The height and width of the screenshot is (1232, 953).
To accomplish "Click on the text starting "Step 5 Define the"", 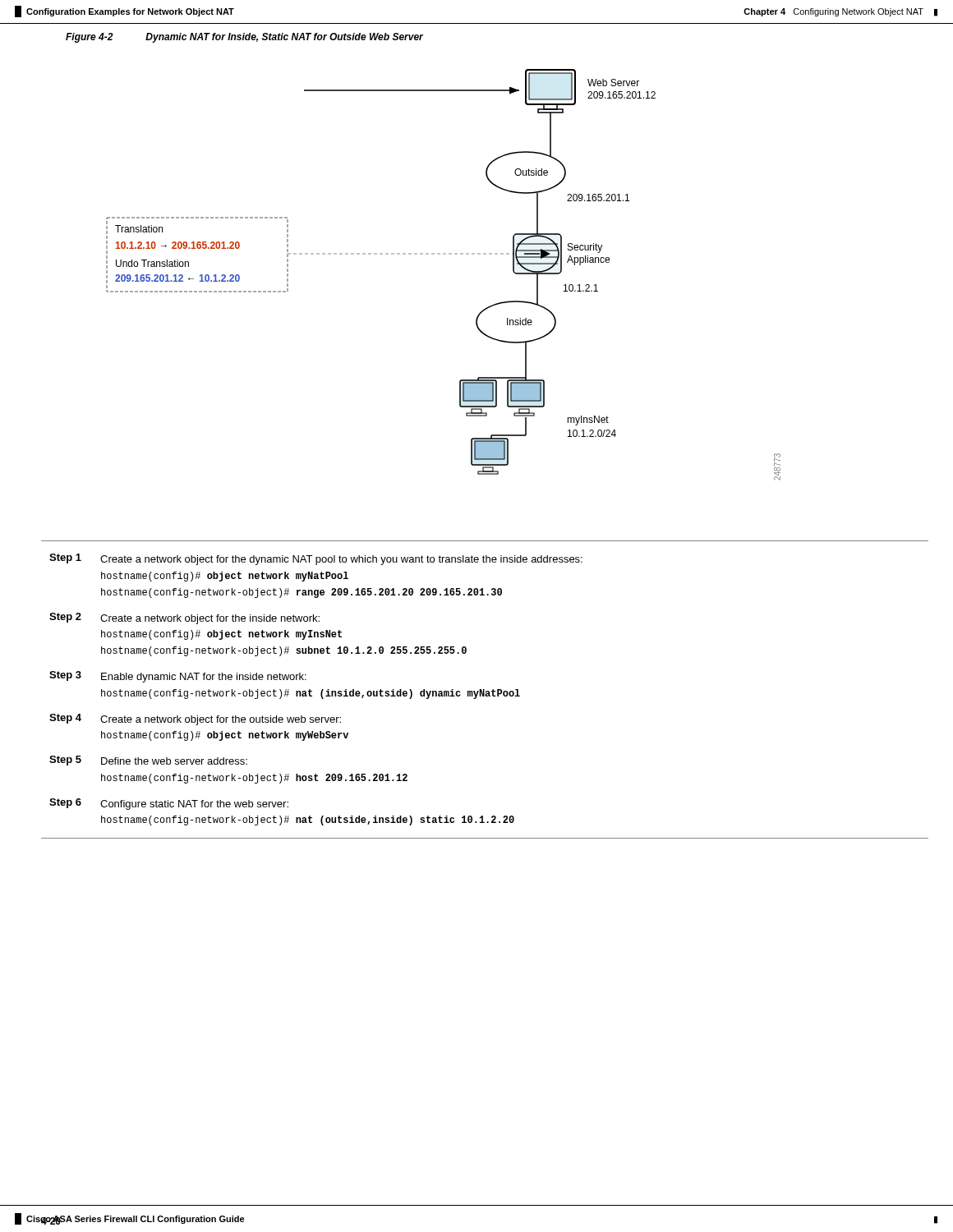I will click(148, 761).
